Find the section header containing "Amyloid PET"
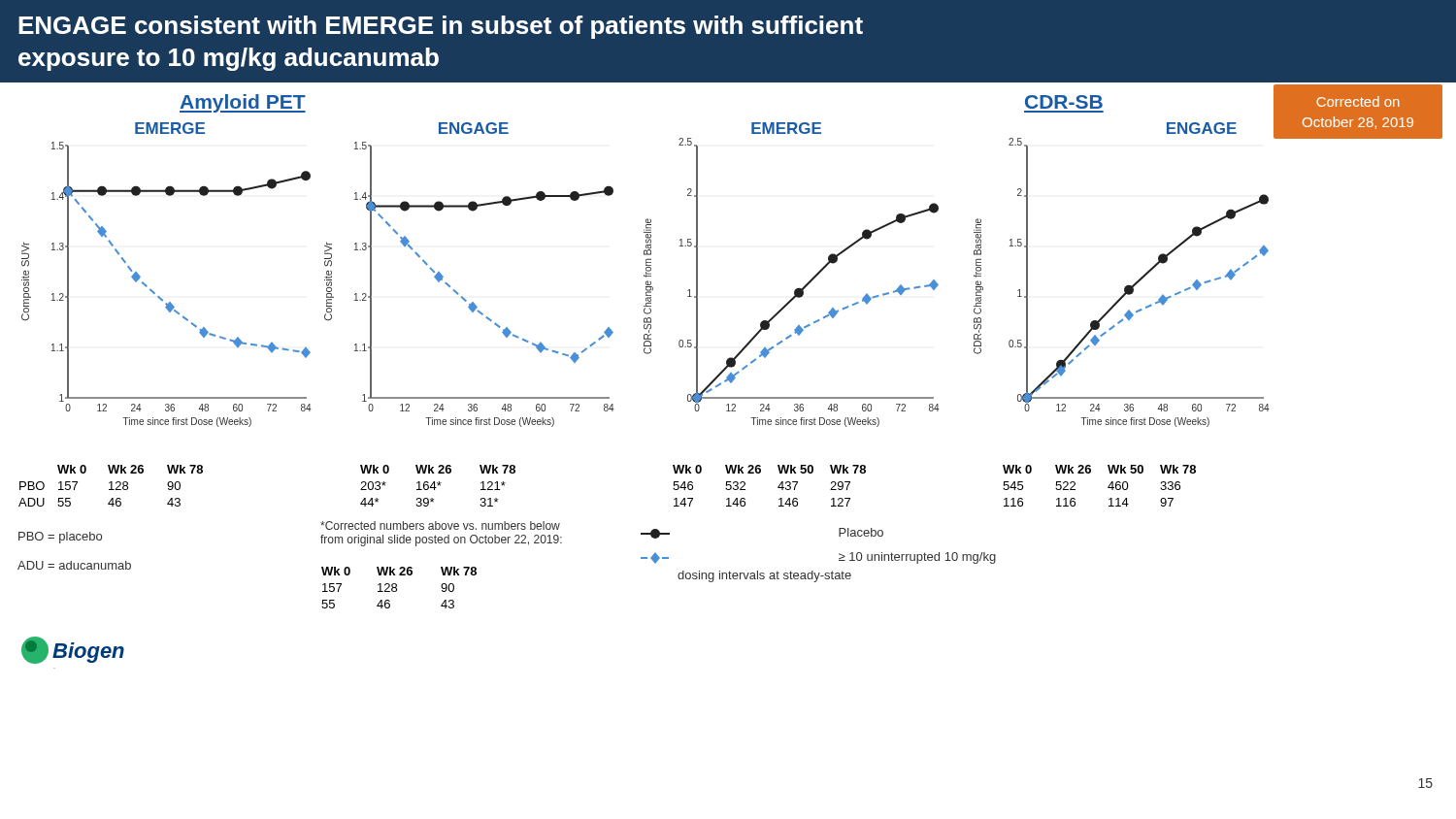 [242, 101]
